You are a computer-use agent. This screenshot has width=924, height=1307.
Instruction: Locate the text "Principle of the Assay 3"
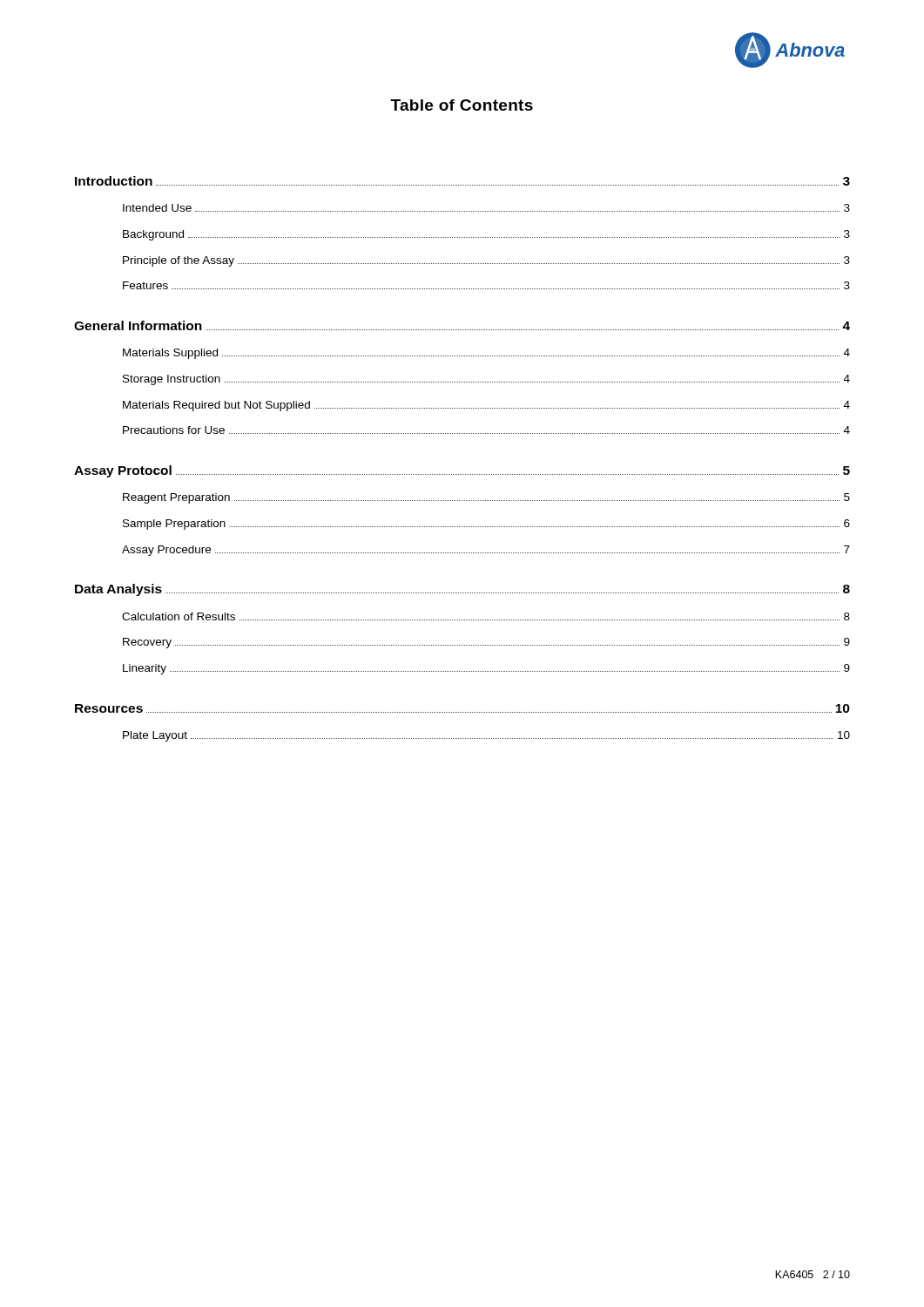486,260
